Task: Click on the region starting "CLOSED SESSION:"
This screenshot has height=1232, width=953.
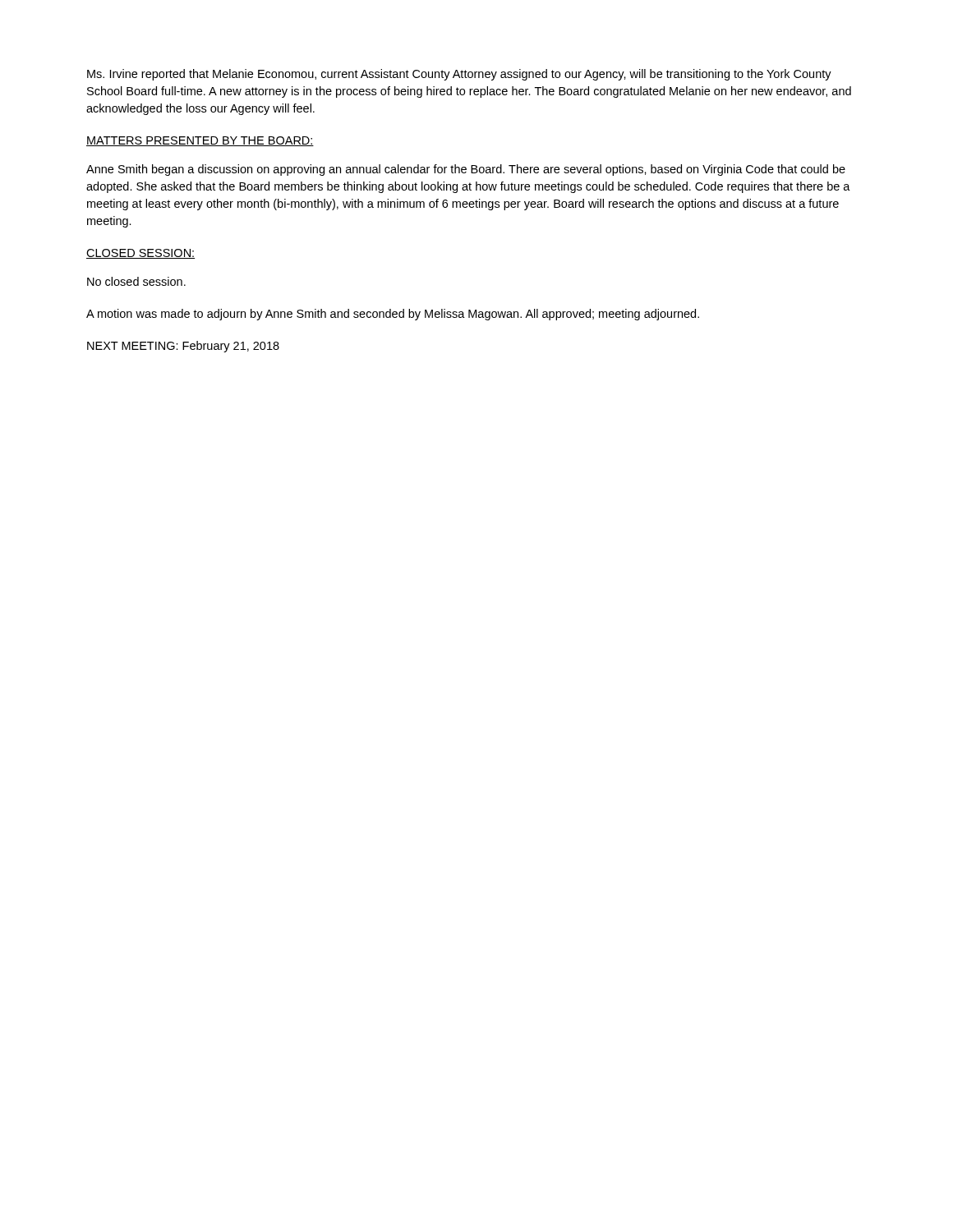Action: [x=141, y=253]
